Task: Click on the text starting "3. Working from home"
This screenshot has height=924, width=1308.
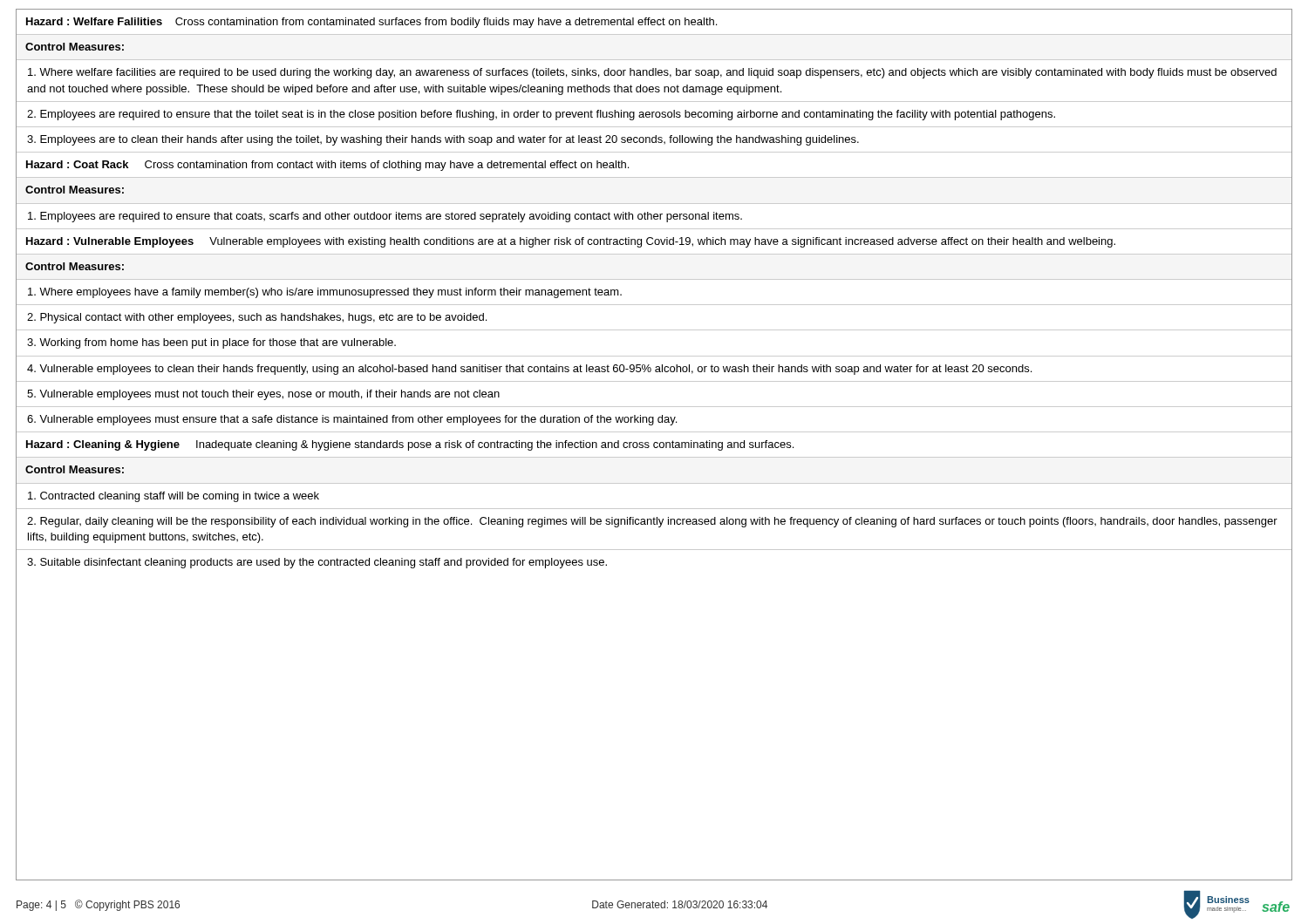Action: (x=212, y=343)
